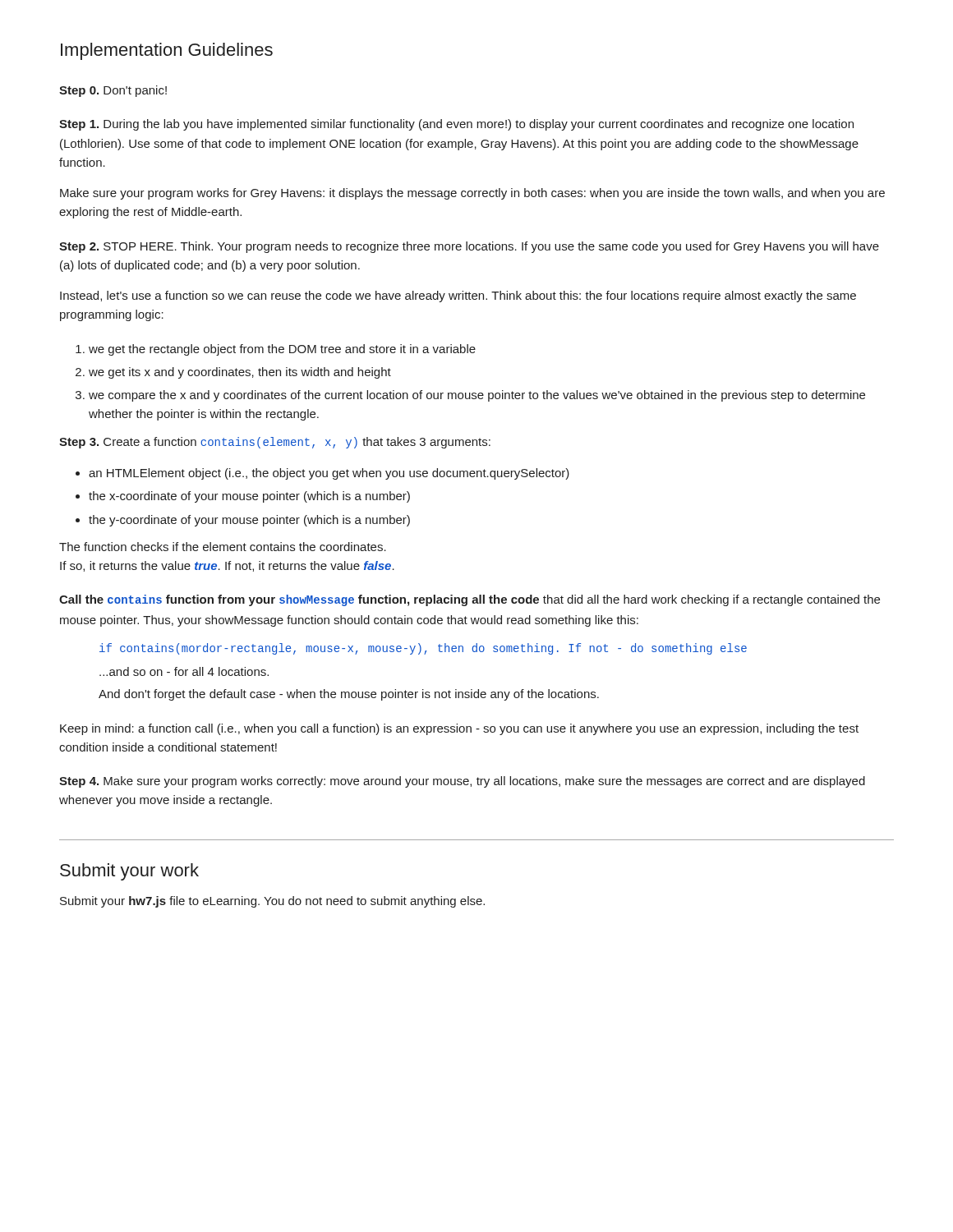
Task: Select the passage starting "Step 0. Don't panic!"
Action: pyautogui.click(x=113, y=91)
